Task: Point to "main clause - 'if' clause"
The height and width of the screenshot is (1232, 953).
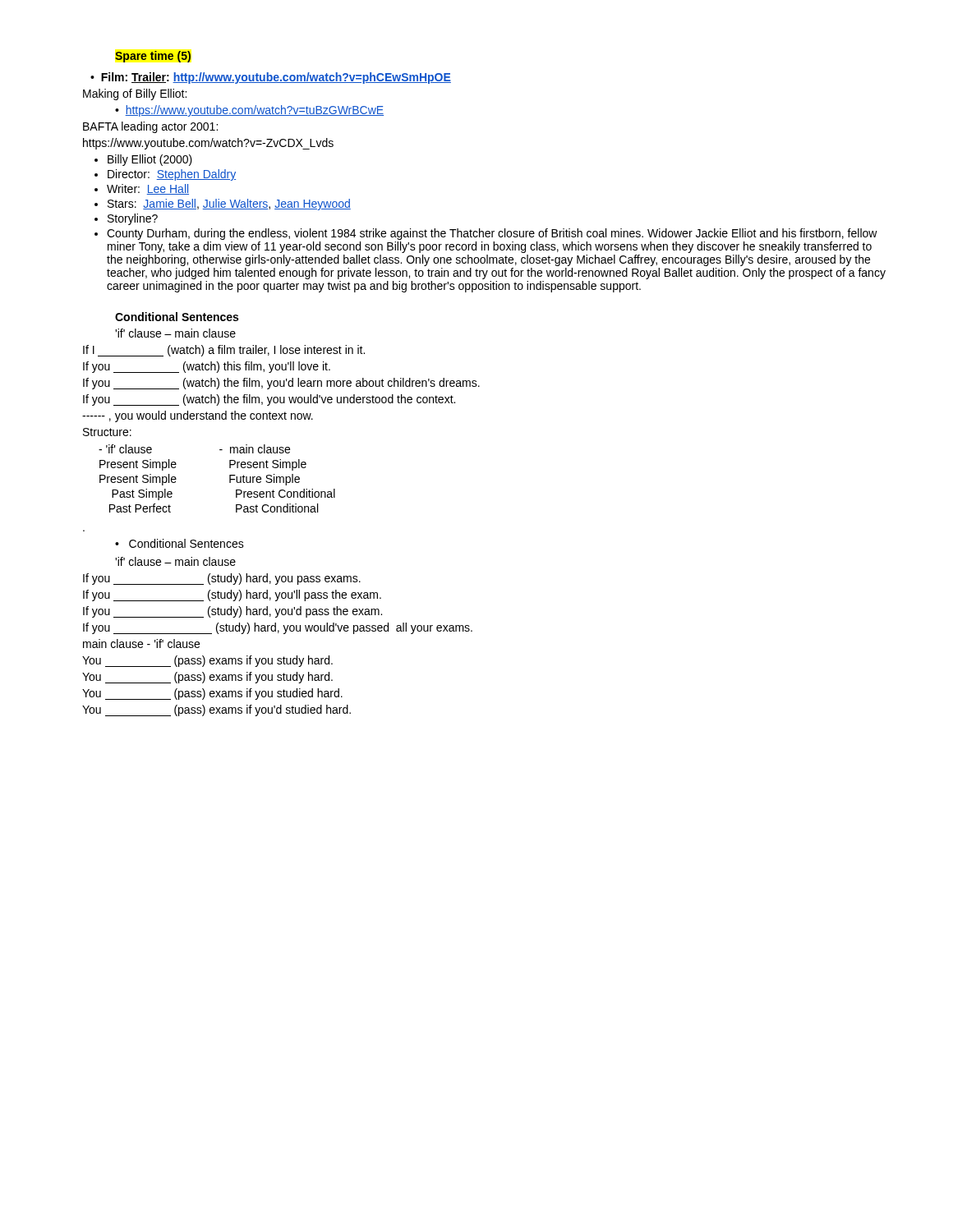Action: (x=141, y=644)
